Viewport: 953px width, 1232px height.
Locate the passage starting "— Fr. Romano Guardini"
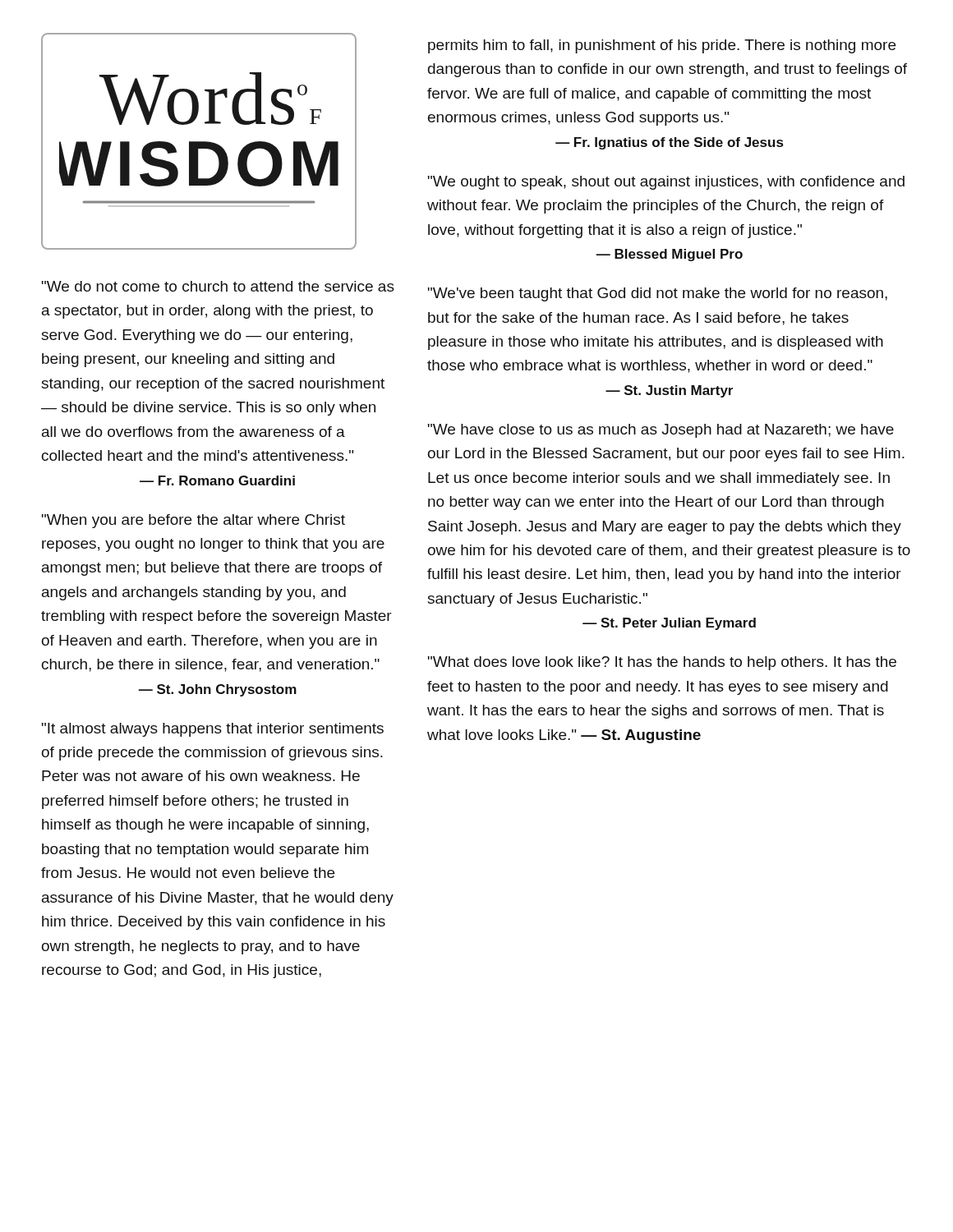click(218, 480)
